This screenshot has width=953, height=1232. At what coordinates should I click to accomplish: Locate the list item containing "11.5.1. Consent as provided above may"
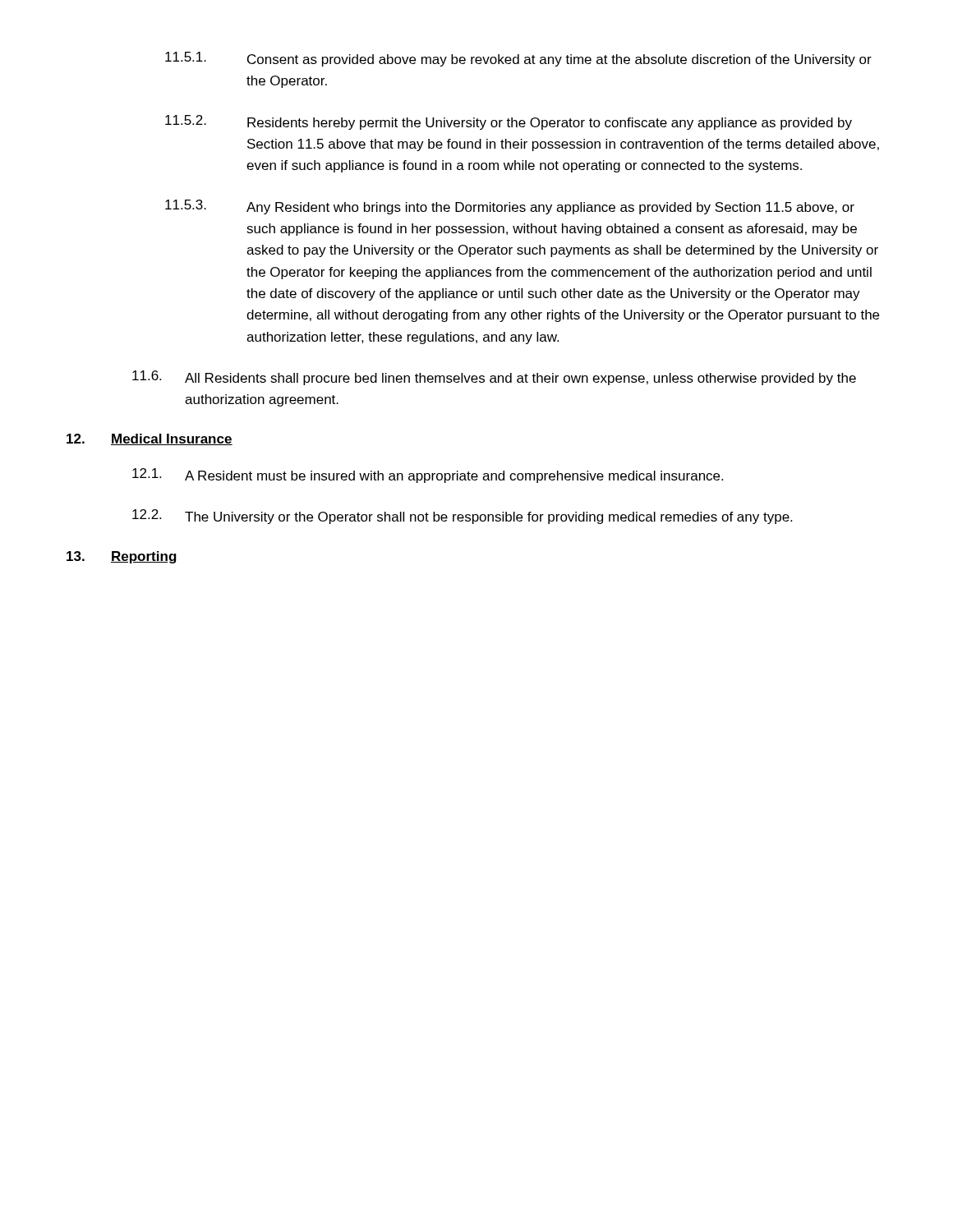tap(526, 71)
